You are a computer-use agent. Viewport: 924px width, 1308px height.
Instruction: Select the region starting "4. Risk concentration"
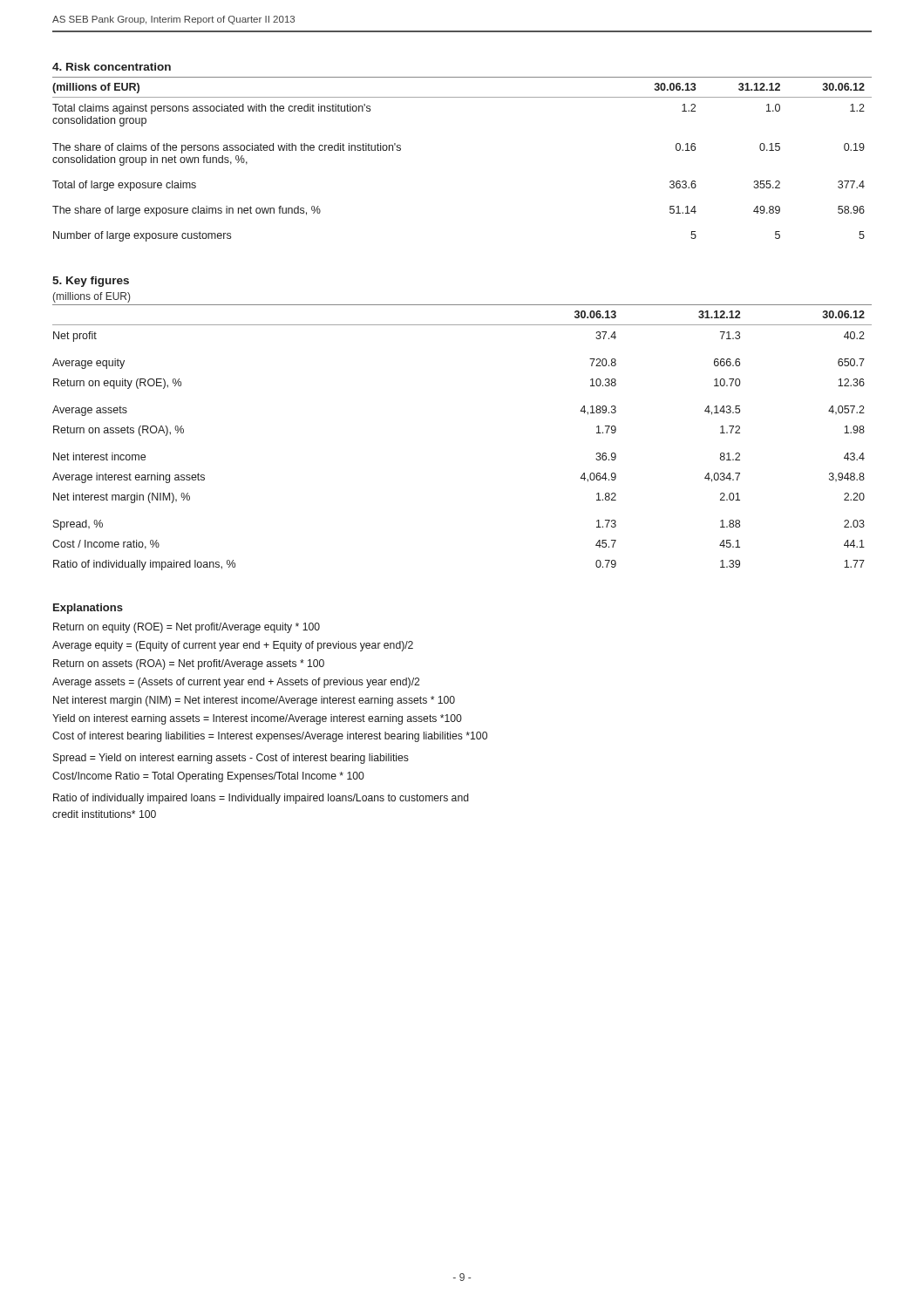click(x=112, y=67)
